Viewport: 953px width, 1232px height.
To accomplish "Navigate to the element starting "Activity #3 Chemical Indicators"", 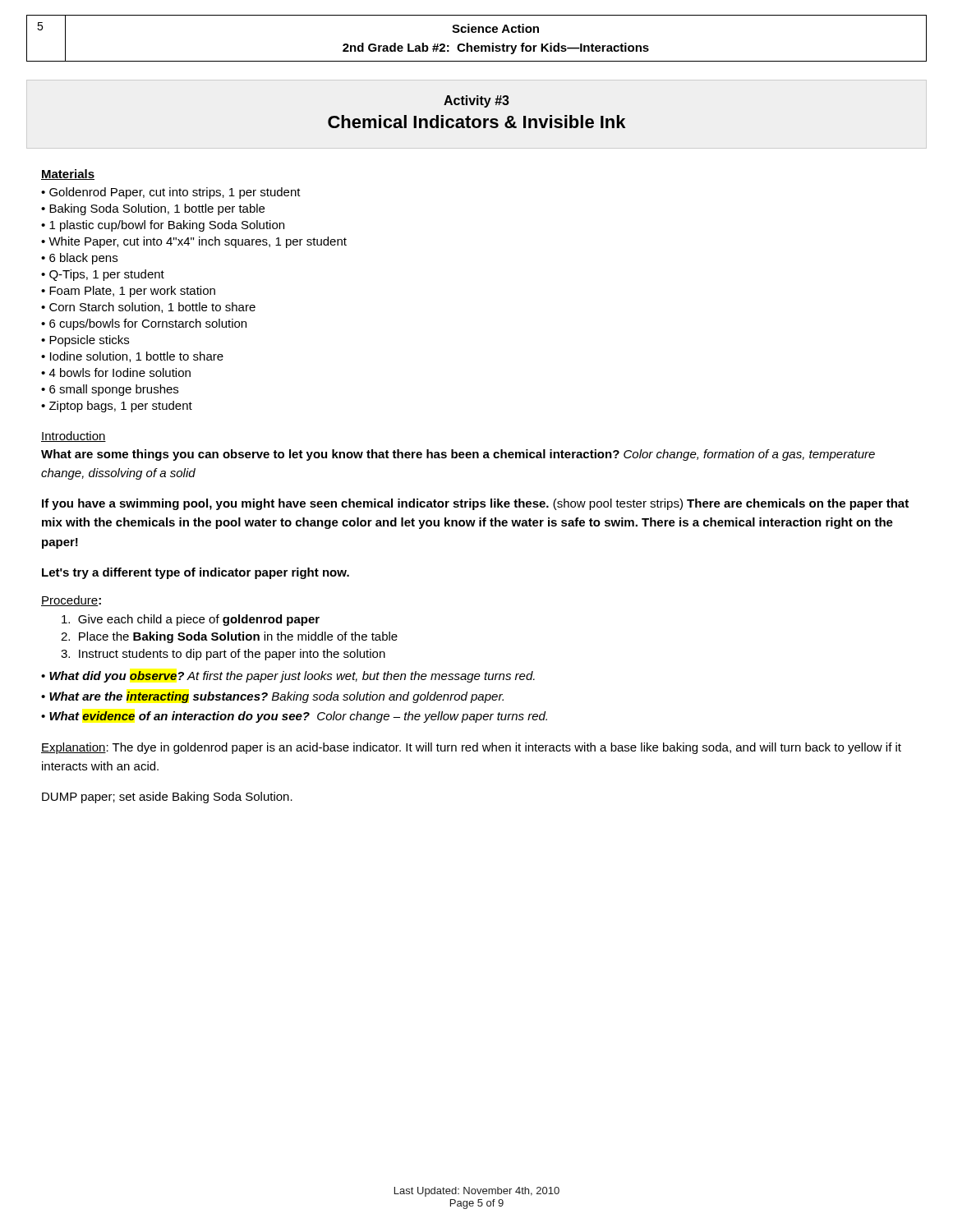I will pos(476,113).
